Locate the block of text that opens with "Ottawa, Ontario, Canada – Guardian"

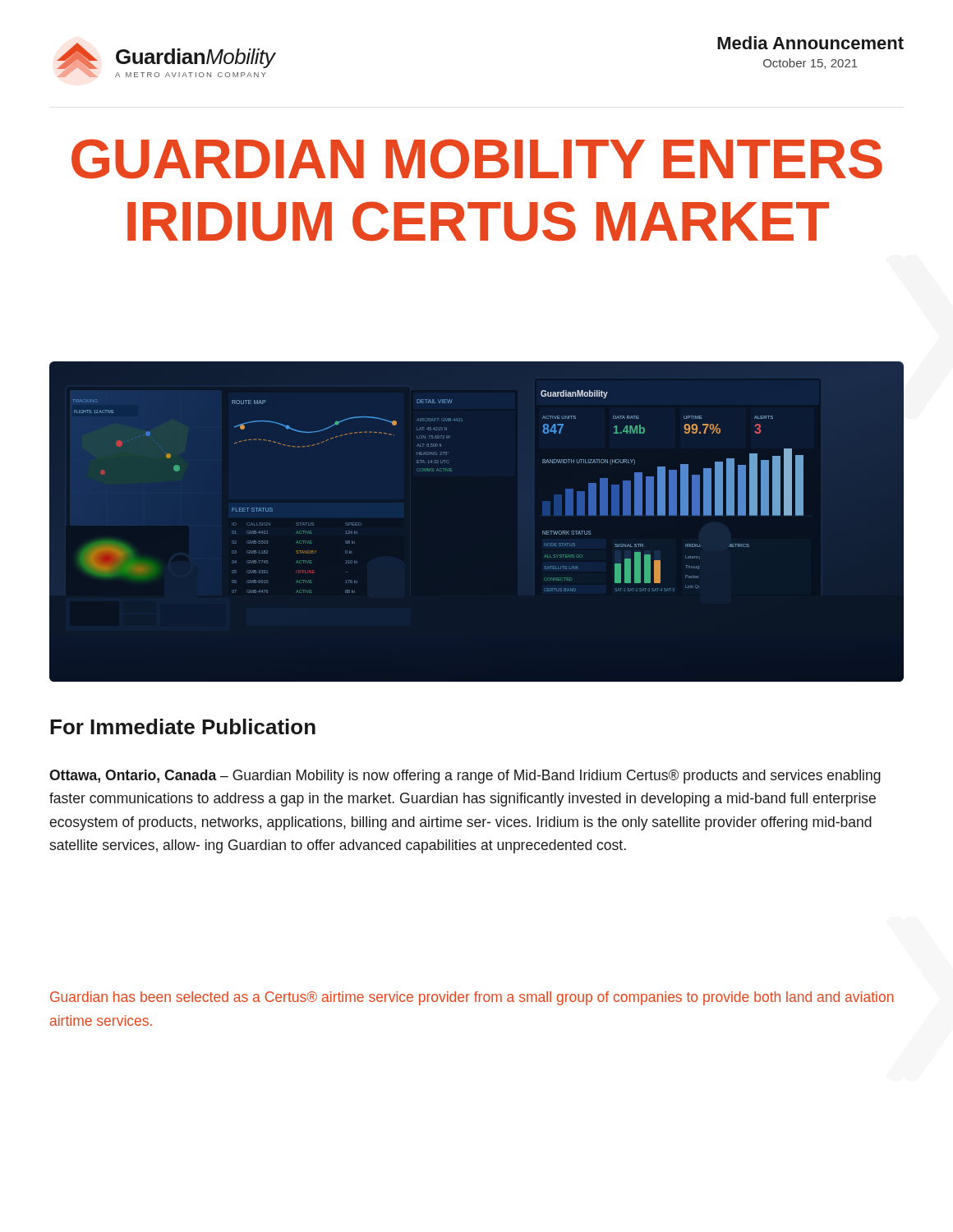tap(476, 810)
